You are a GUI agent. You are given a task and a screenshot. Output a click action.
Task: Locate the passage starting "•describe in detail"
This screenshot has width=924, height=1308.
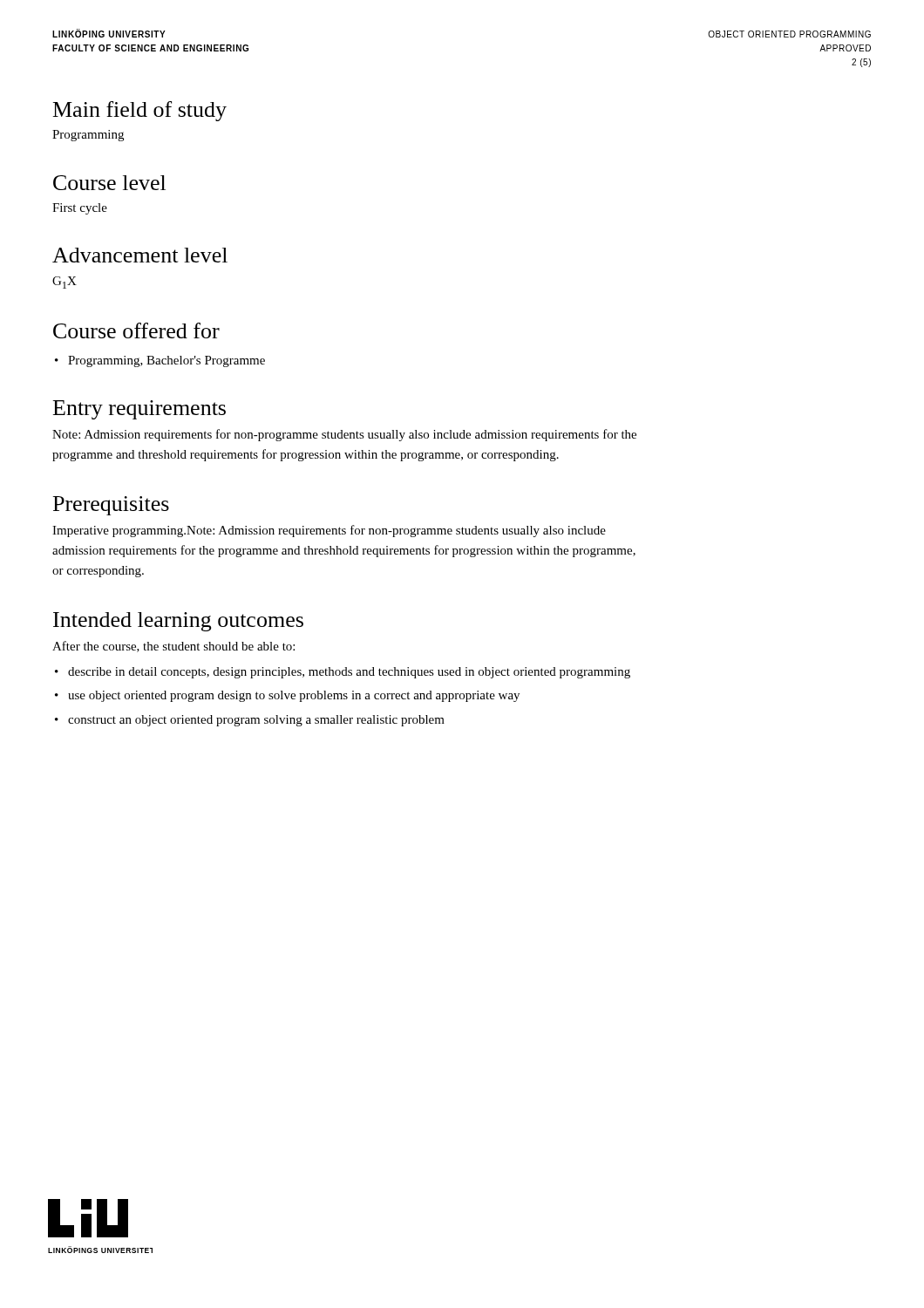342,672
